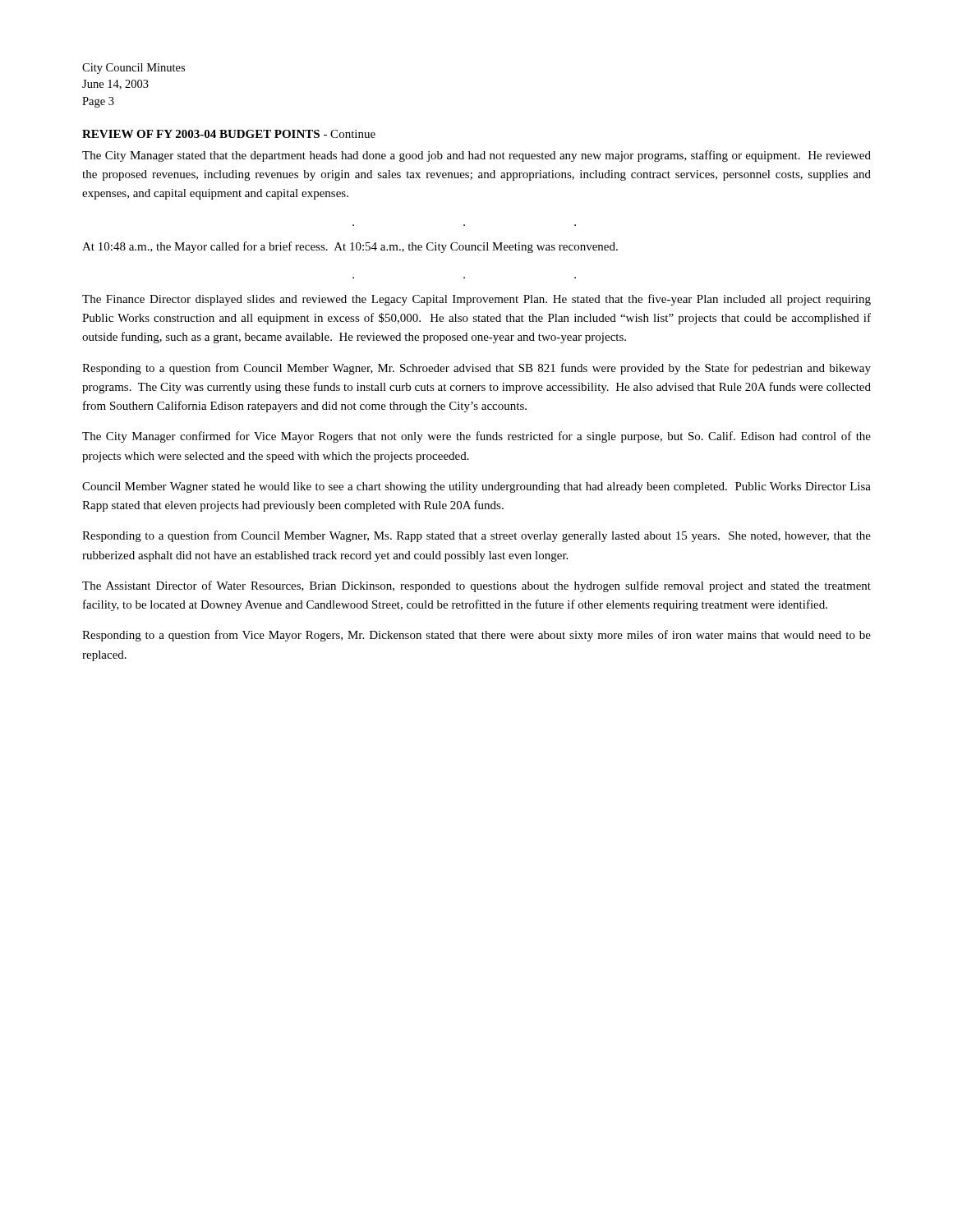Find the passage starting "REVIEW OF FY 2003-04 BUDGET POINTS"
The image size is (953, 1232).
229,134
